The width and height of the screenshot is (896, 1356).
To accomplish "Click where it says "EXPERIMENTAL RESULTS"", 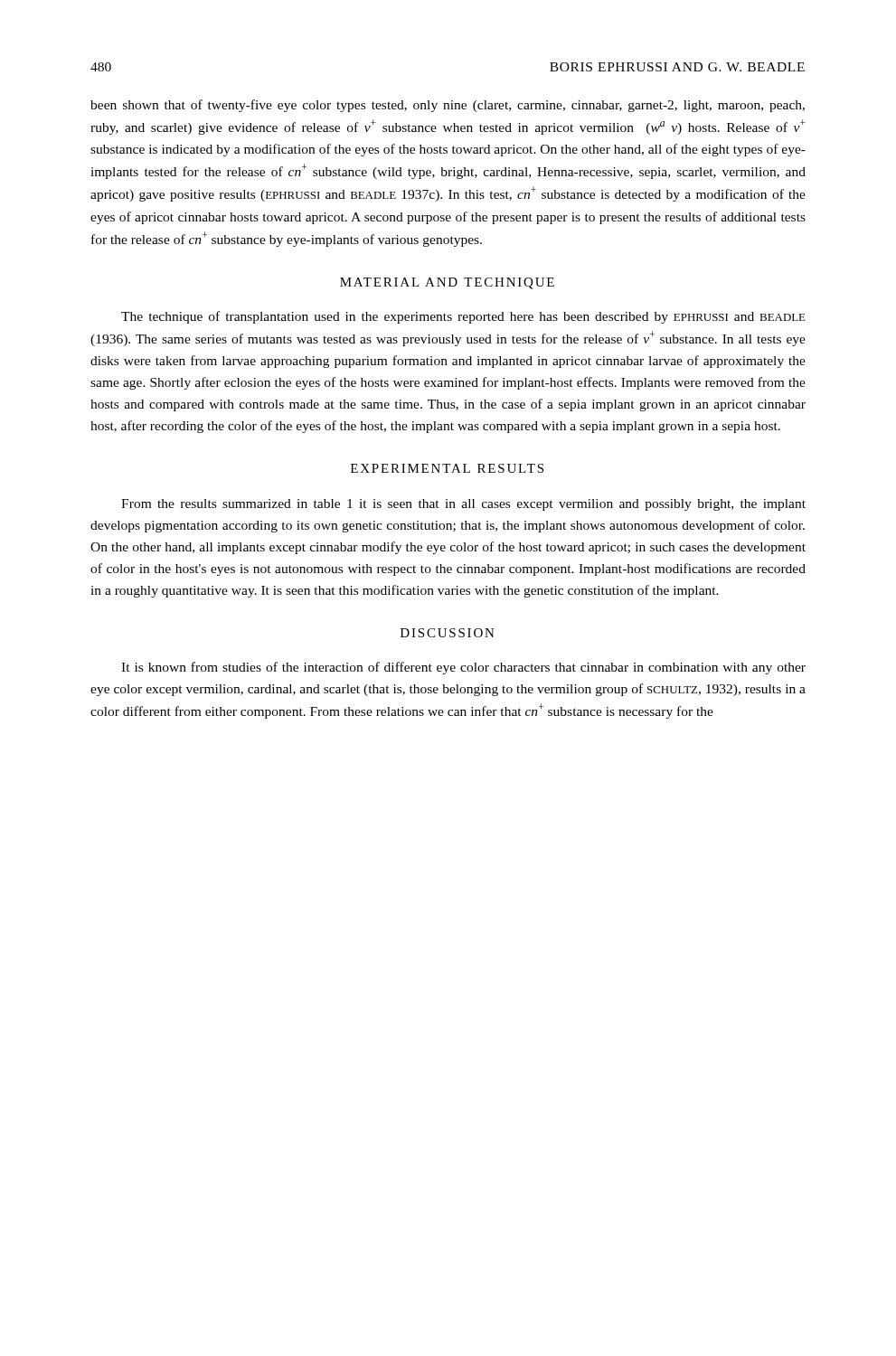I will click(x=448, y=468).
